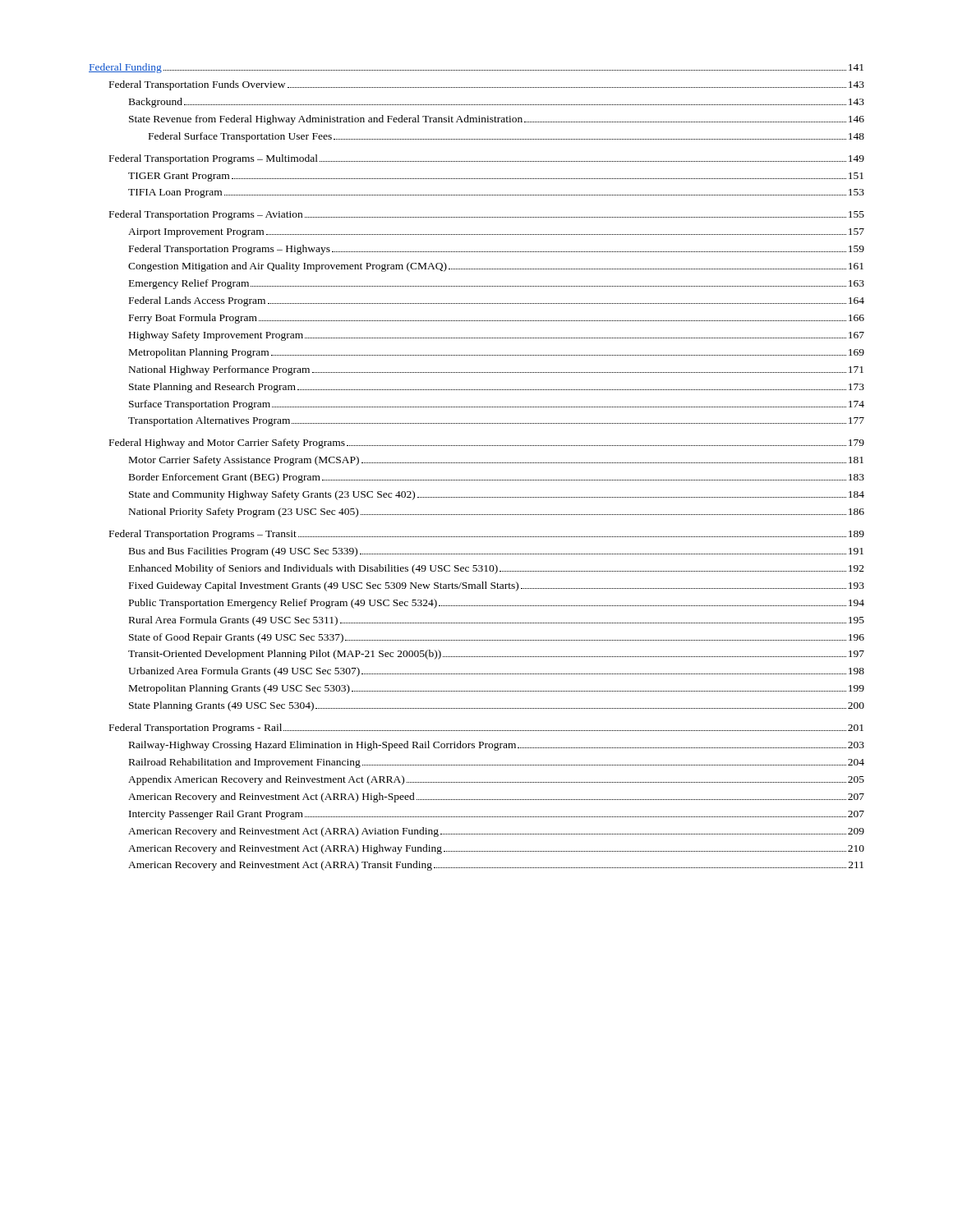Point to the element starting "Enhanced Mobility of Seniors and Individuals with Disabilities"
953x1232 pixels.
496,569
